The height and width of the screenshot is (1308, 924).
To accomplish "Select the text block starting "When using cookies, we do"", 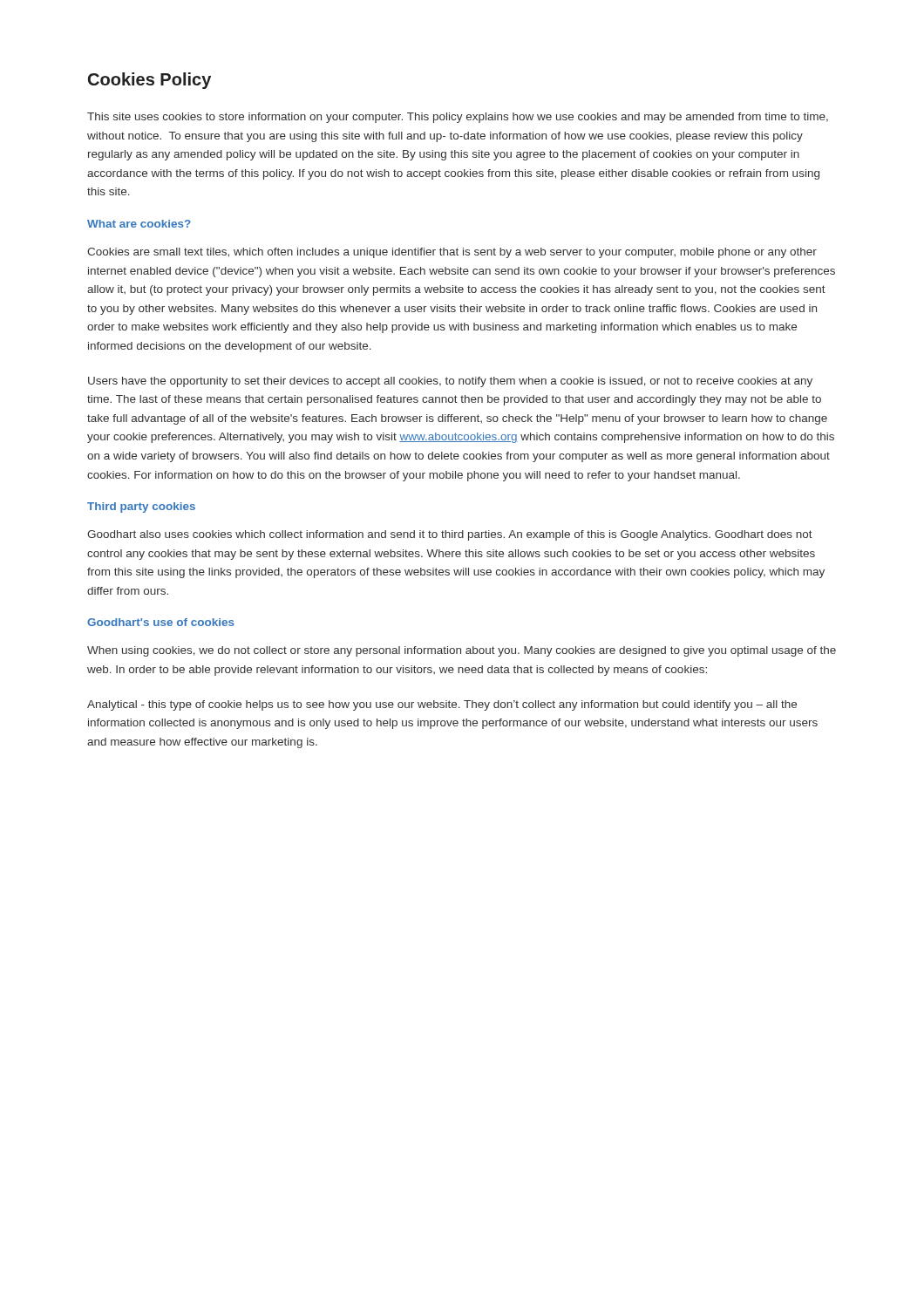I will (x=462, y=660).
